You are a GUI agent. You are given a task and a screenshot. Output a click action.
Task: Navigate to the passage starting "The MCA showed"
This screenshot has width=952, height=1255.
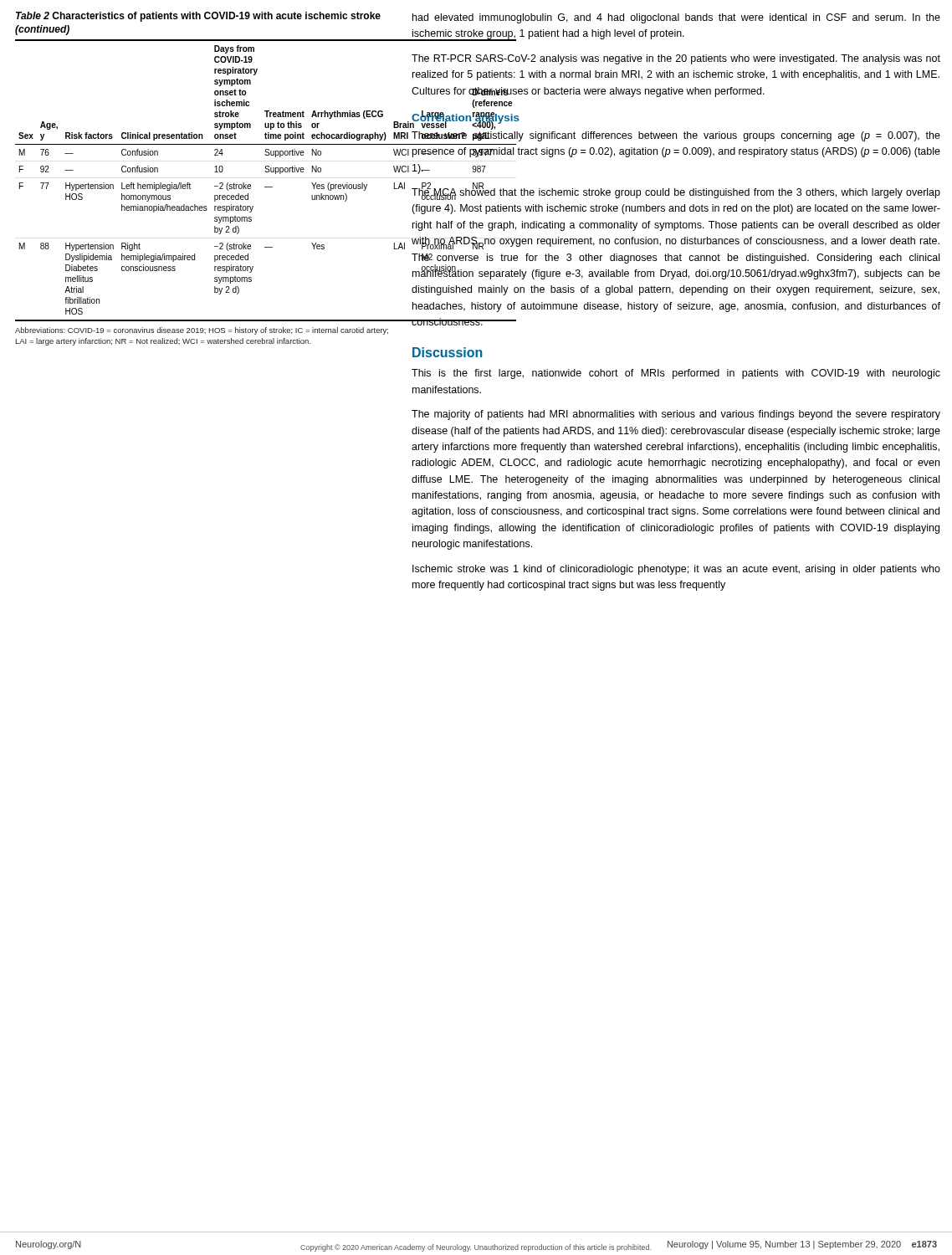pyautogui.click(x=676, y=258)
